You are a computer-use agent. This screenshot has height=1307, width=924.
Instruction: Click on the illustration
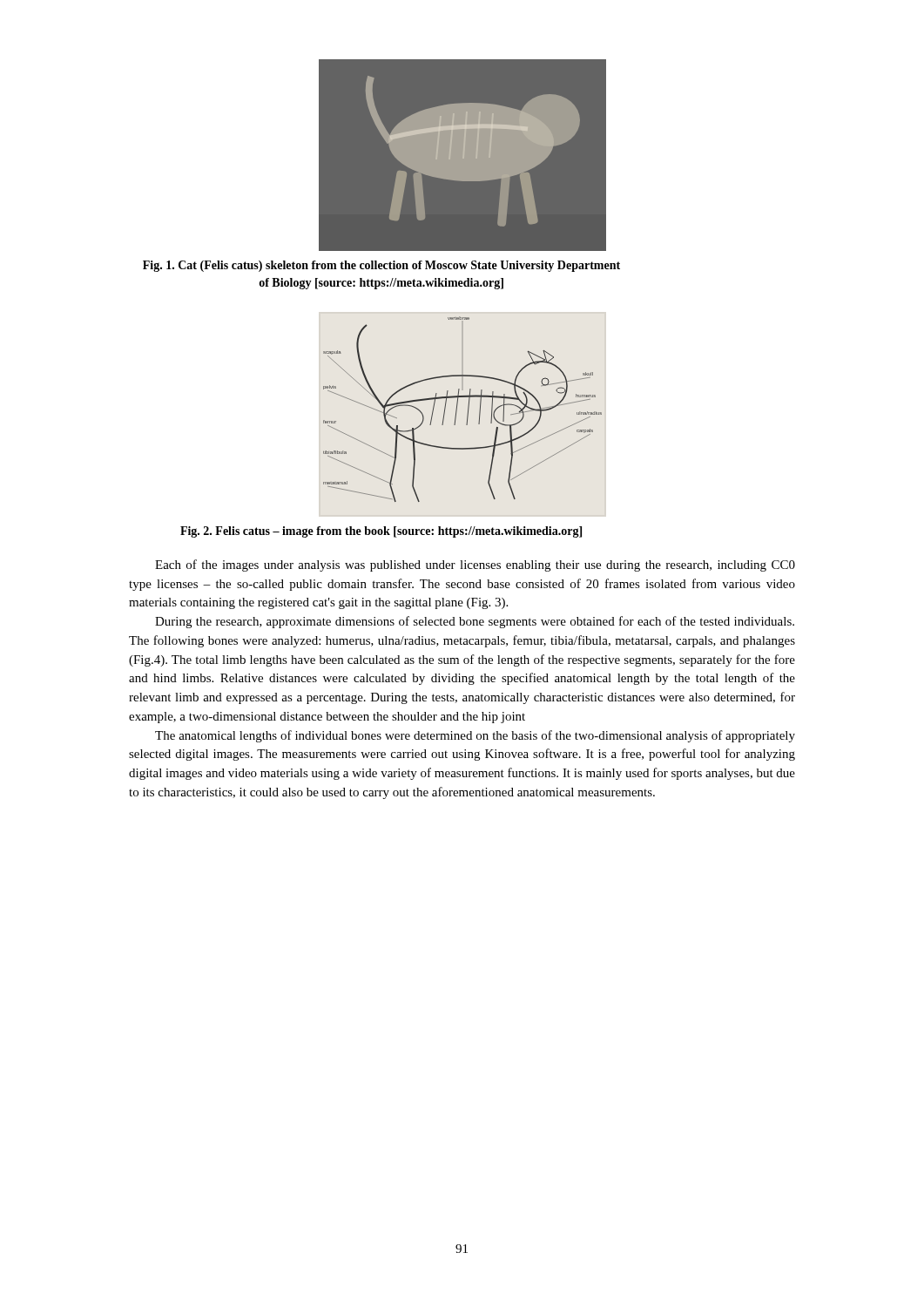(x=462, y=414)
